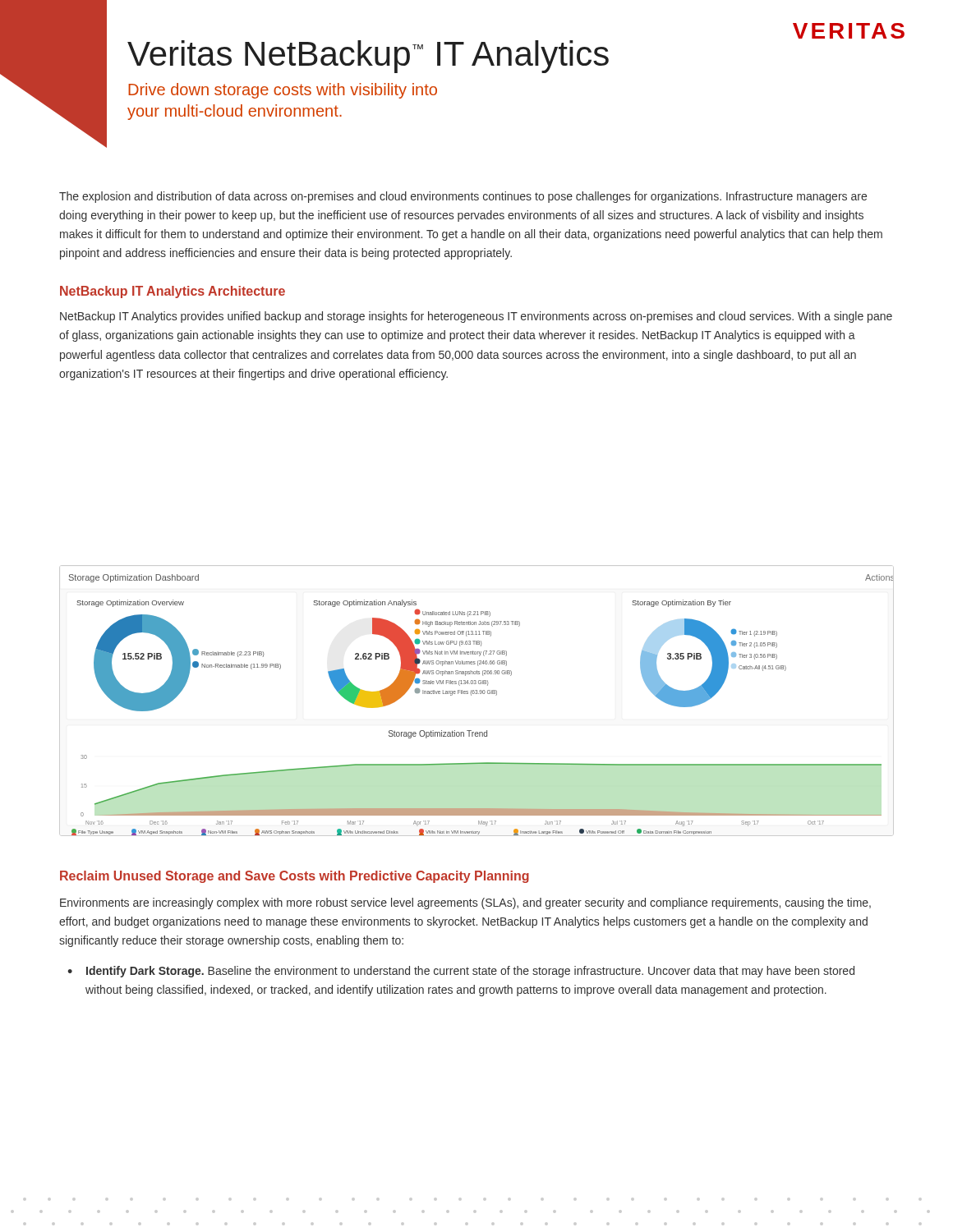Point to the block beginning "NetBackup IT Analytics provides unified"

(476, 345)
